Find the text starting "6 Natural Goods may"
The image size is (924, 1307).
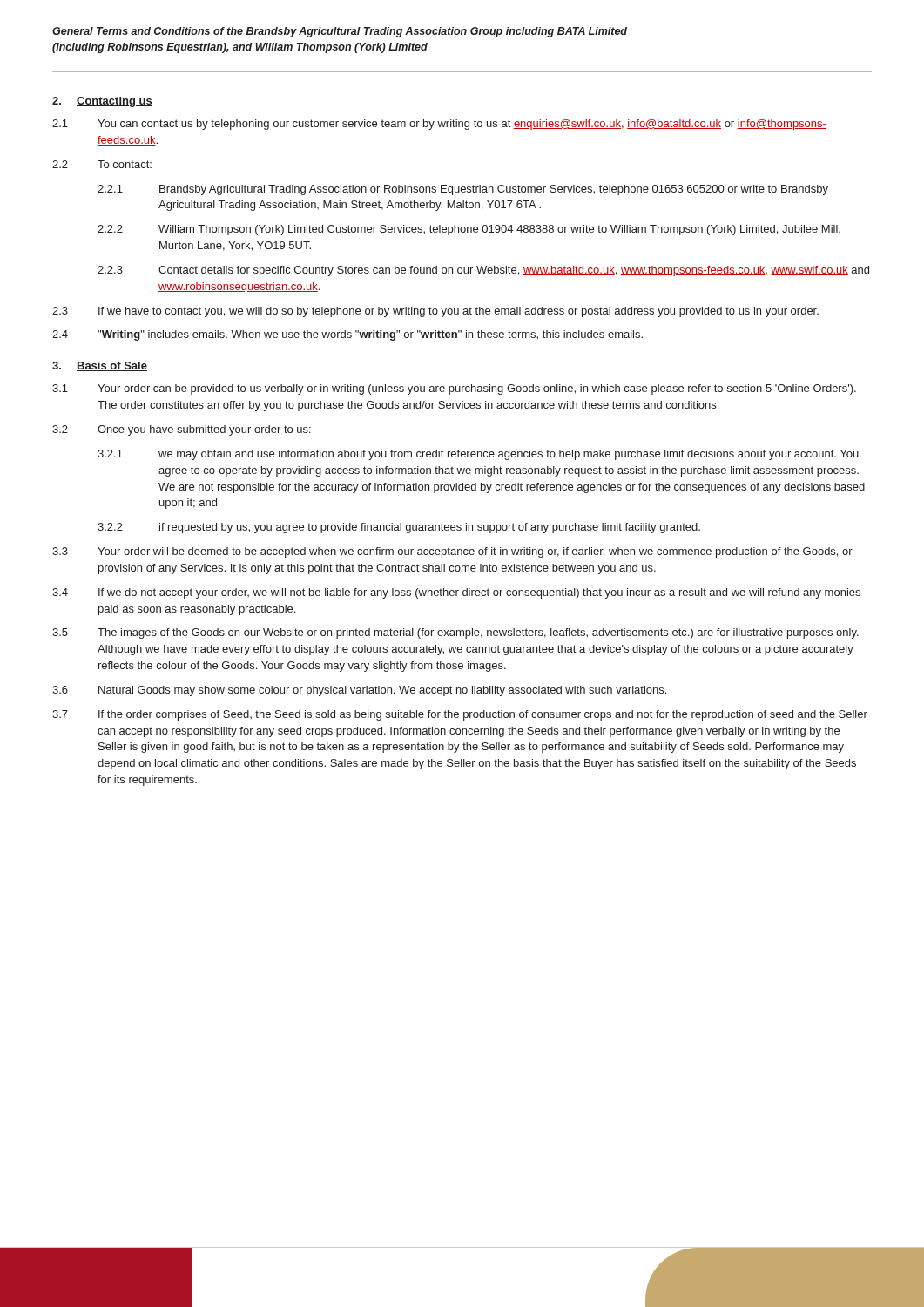click(x=360, y=690)
